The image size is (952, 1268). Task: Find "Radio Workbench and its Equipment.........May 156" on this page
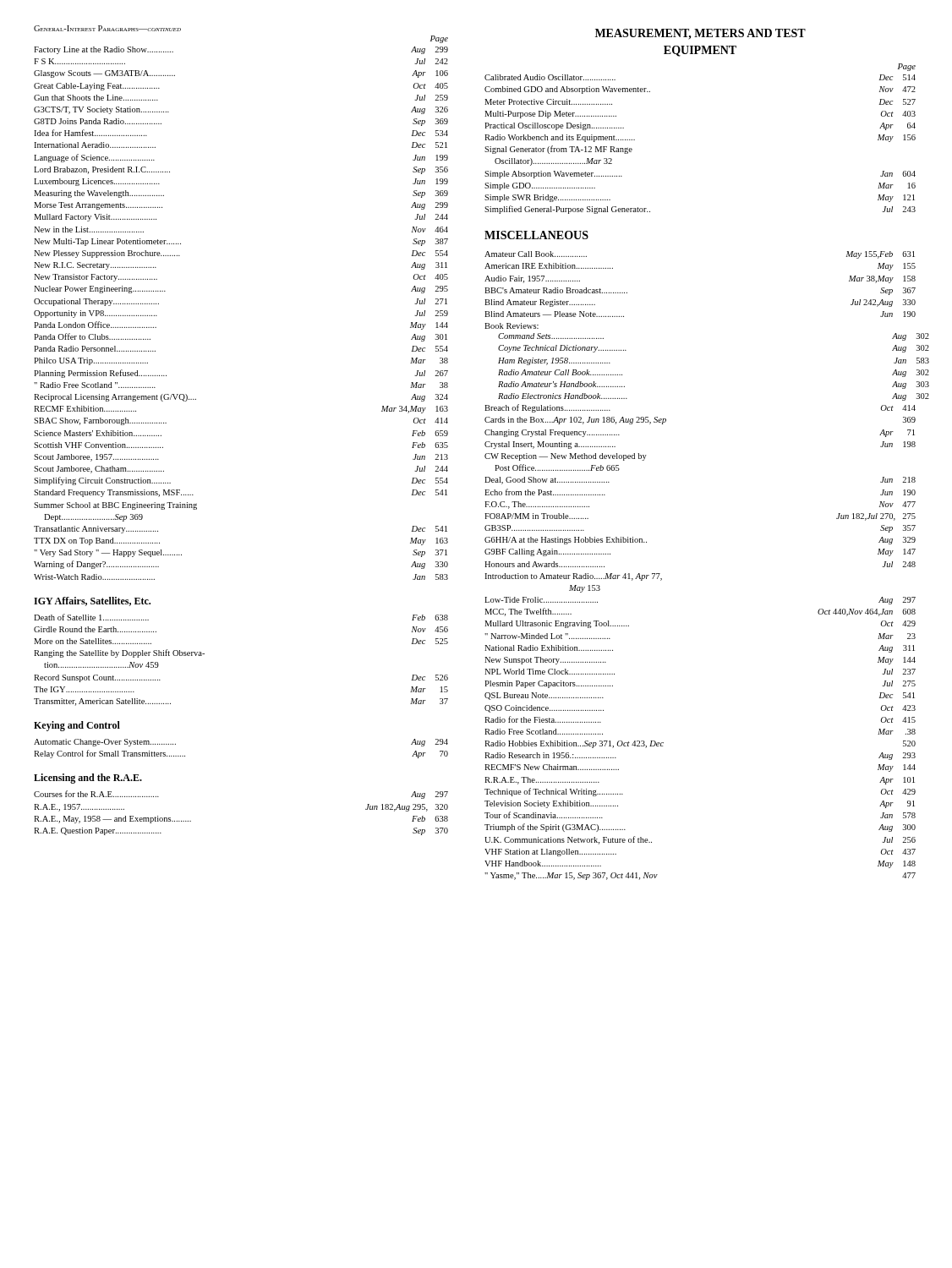coord(556,138)
